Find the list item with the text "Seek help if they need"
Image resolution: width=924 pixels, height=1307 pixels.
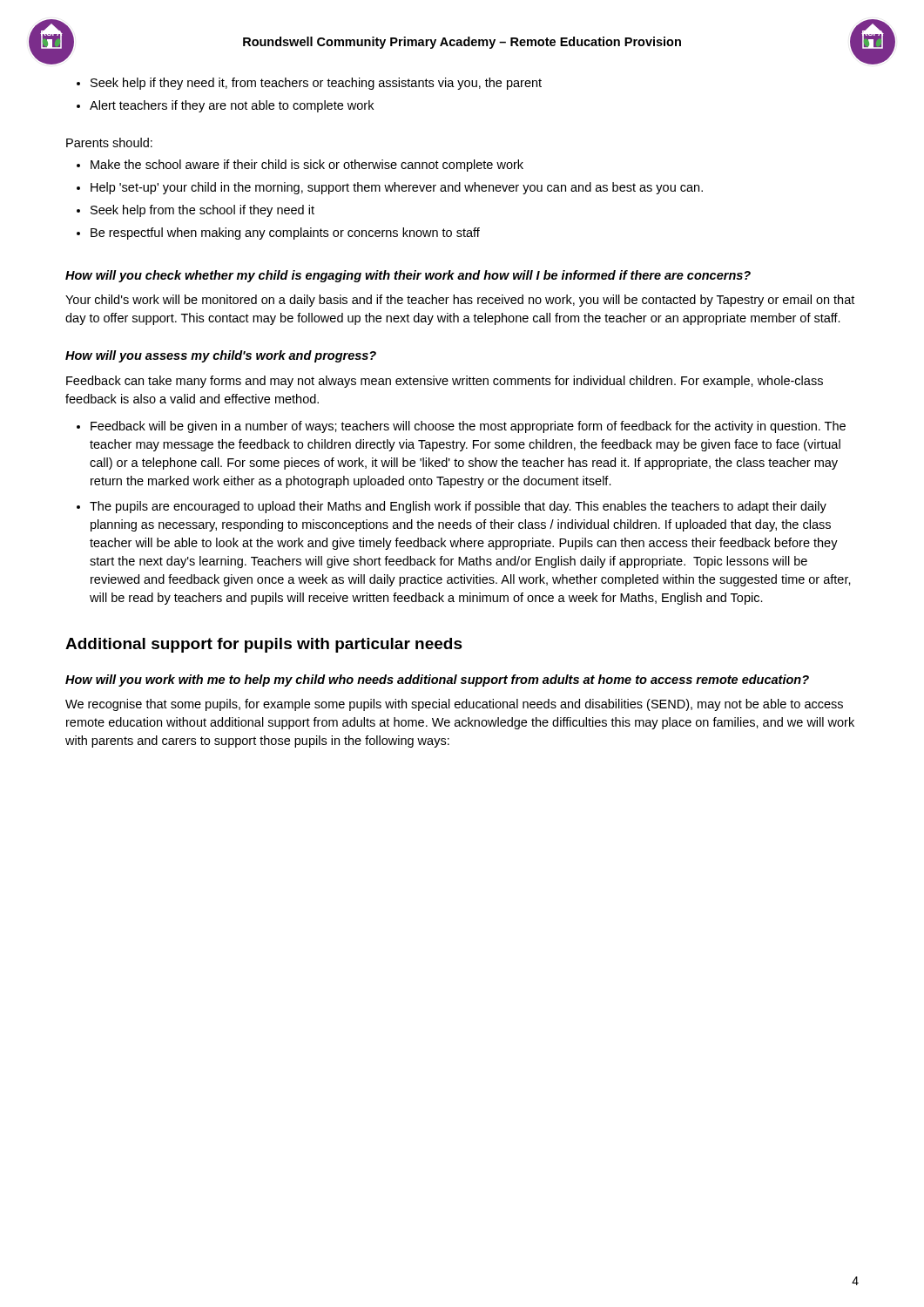click(316, 83)
